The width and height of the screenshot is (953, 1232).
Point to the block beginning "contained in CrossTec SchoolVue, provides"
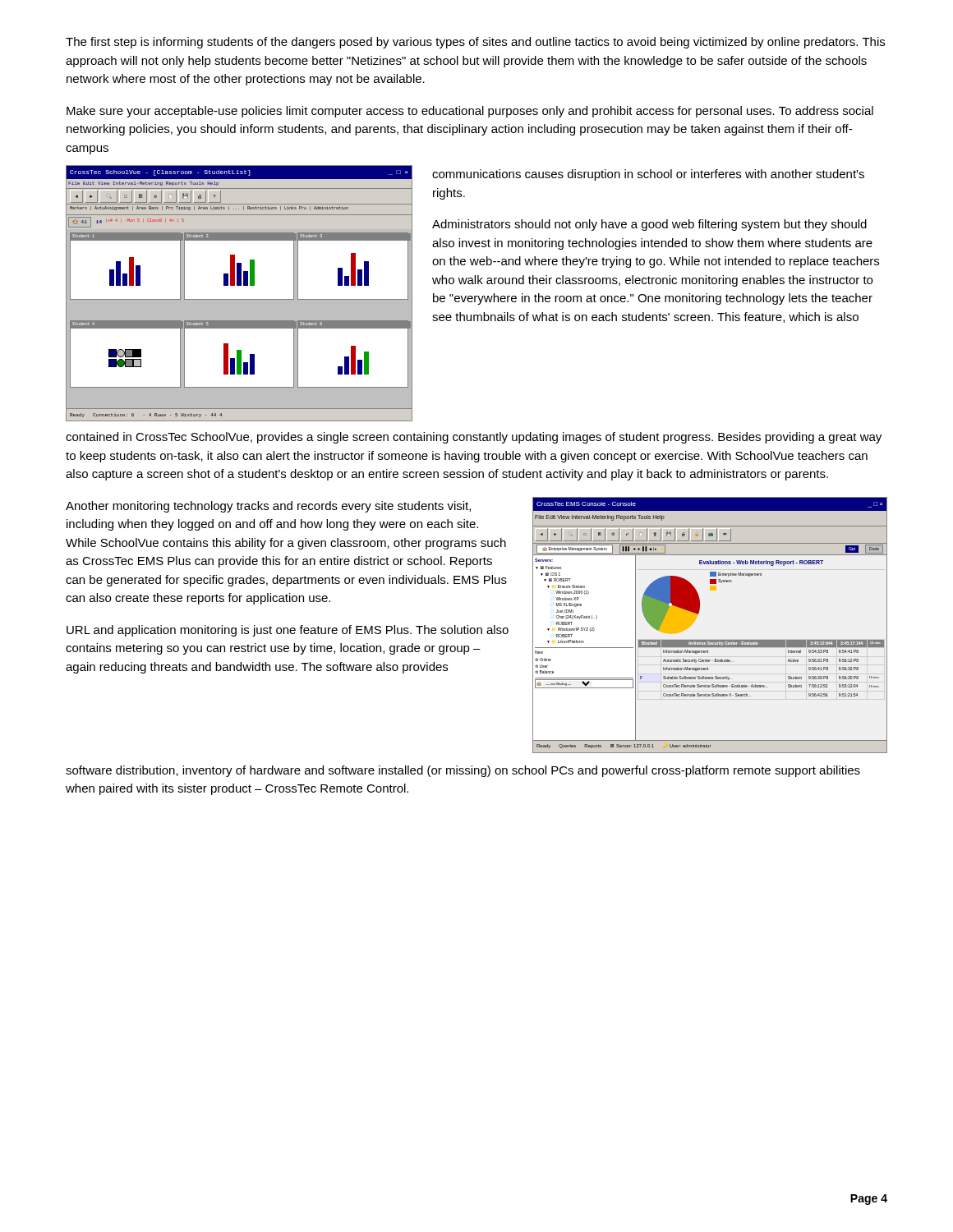(474, 455)
